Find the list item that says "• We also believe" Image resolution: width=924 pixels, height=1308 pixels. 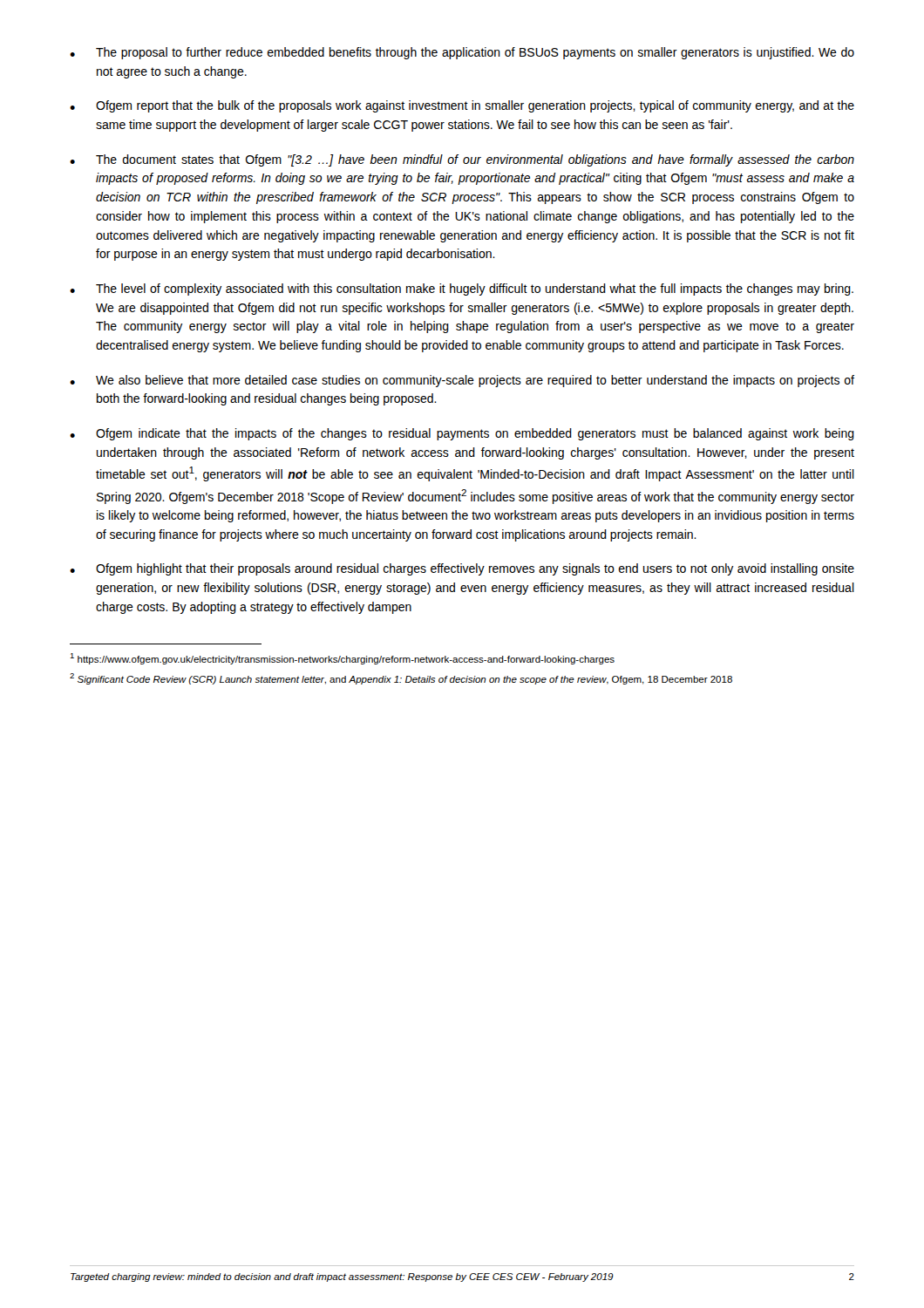coord(462,390)
